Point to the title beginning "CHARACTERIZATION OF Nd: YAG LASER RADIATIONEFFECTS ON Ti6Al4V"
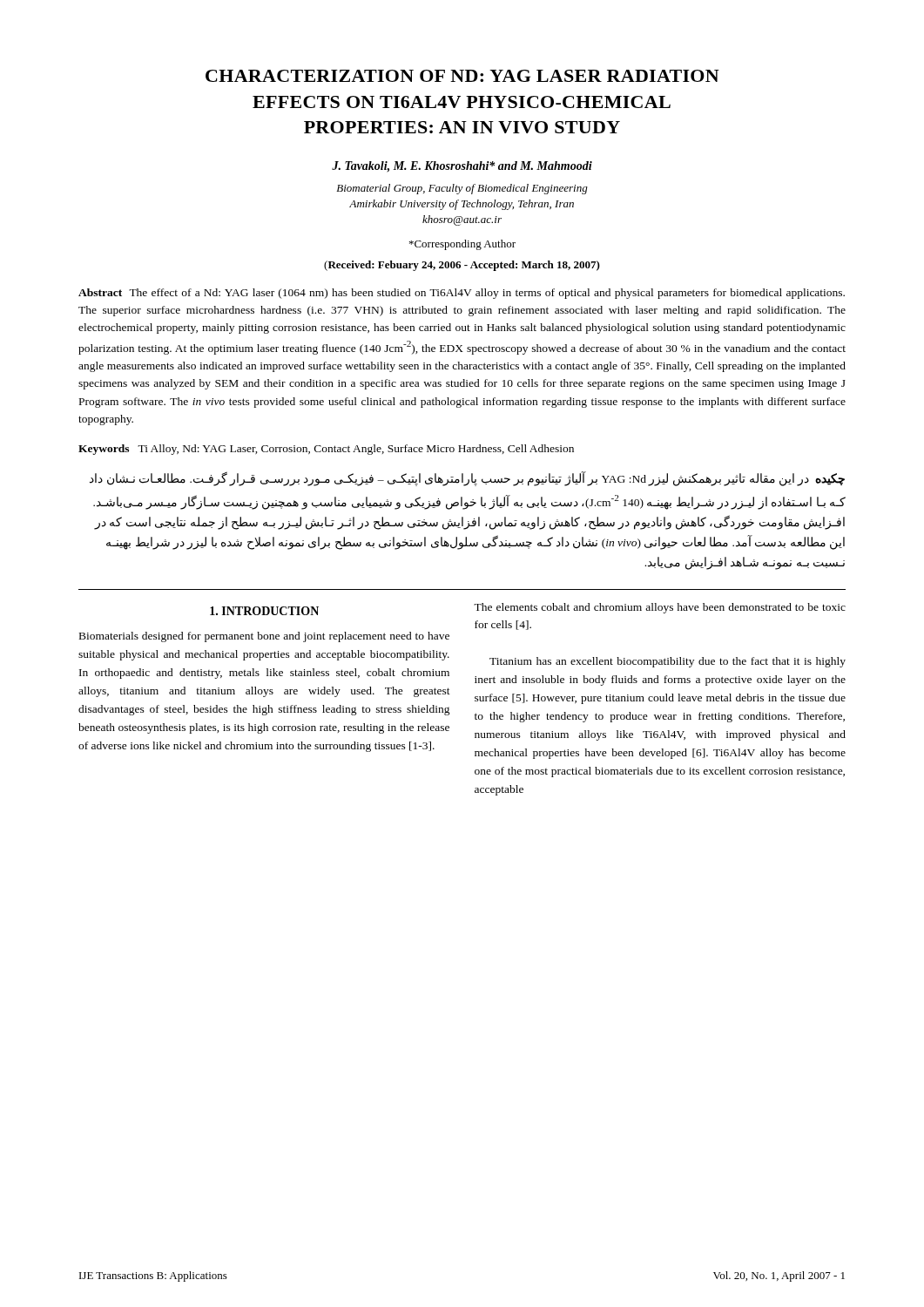The height and width of the screenshot is (1307, 924). coord(462,102)
